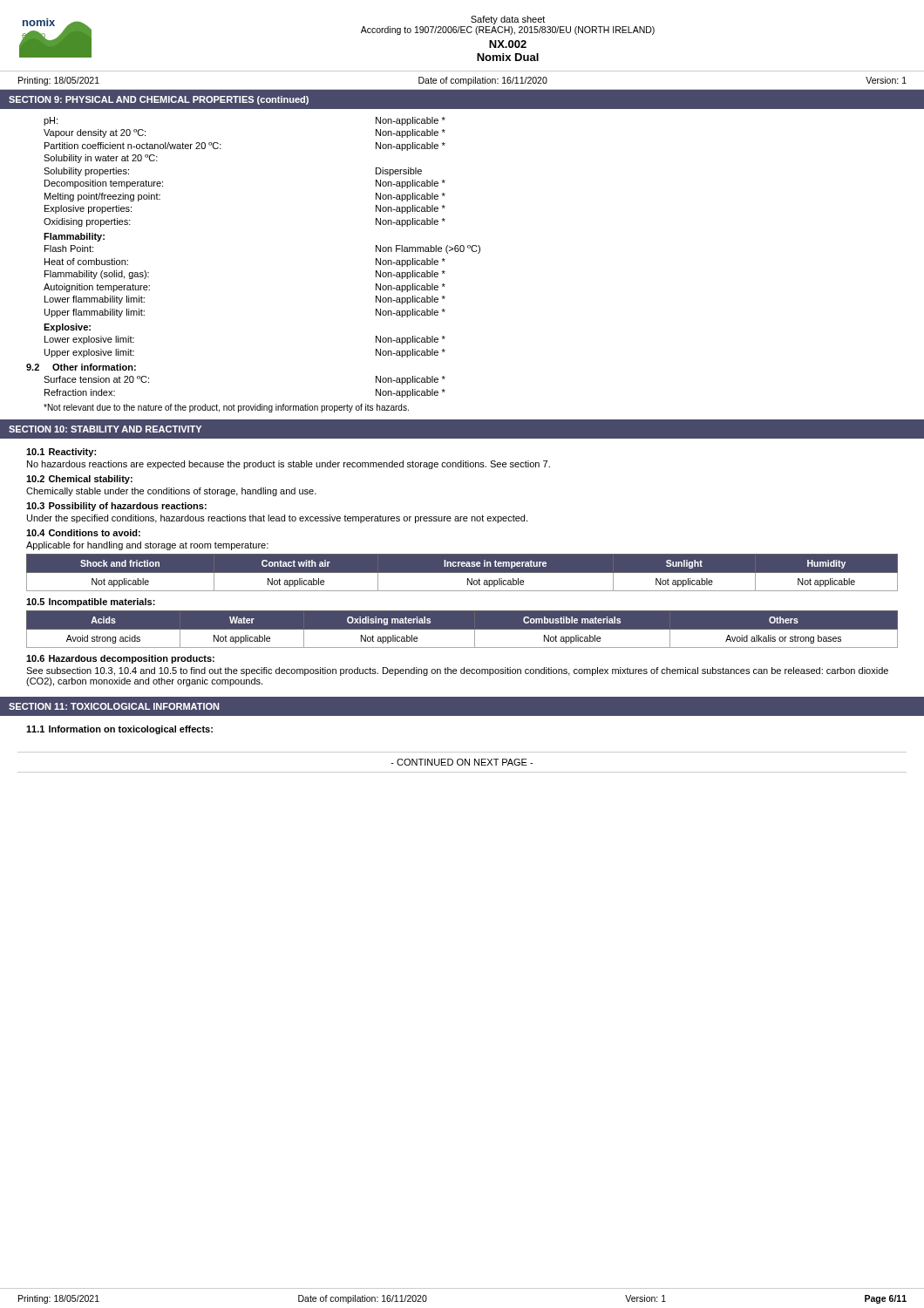Find the text block that reads "No hazardous reactions are"
924x1308 pixels.
tap(288, 463)
